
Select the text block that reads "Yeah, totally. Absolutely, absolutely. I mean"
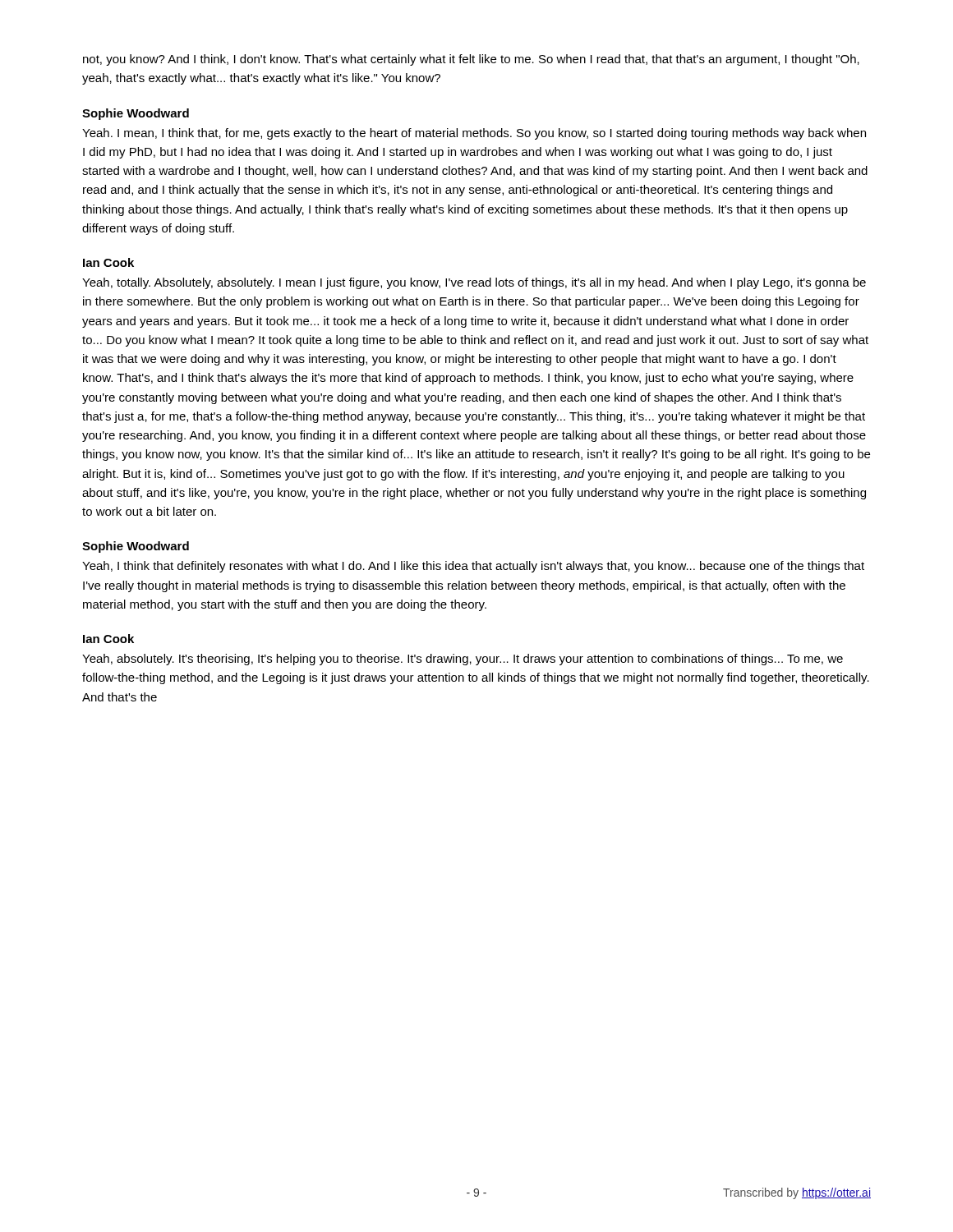pyautogui.click(x=476, y=397)
